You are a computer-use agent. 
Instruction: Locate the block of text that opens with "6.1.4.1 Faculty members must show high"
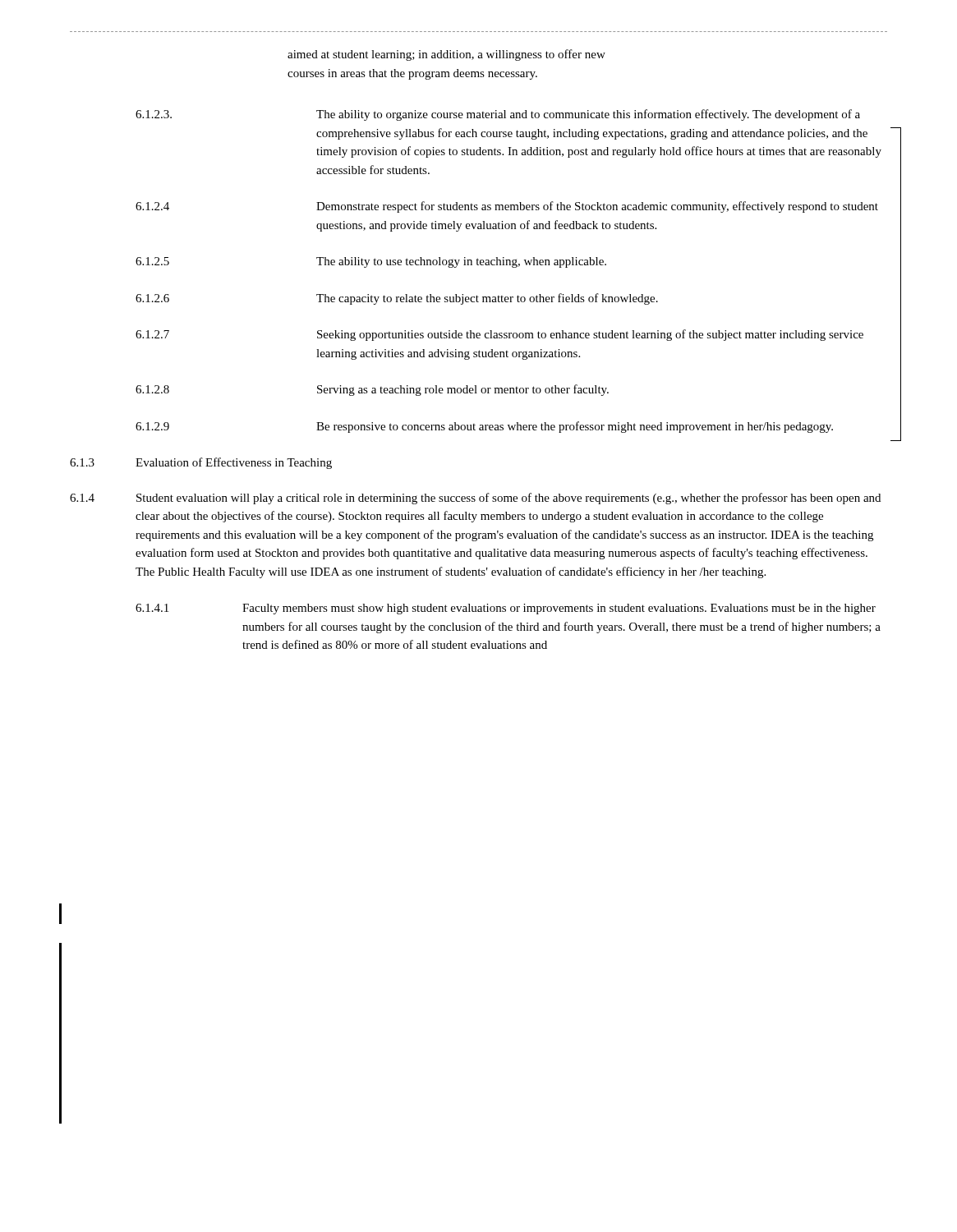tap(511, 626)
